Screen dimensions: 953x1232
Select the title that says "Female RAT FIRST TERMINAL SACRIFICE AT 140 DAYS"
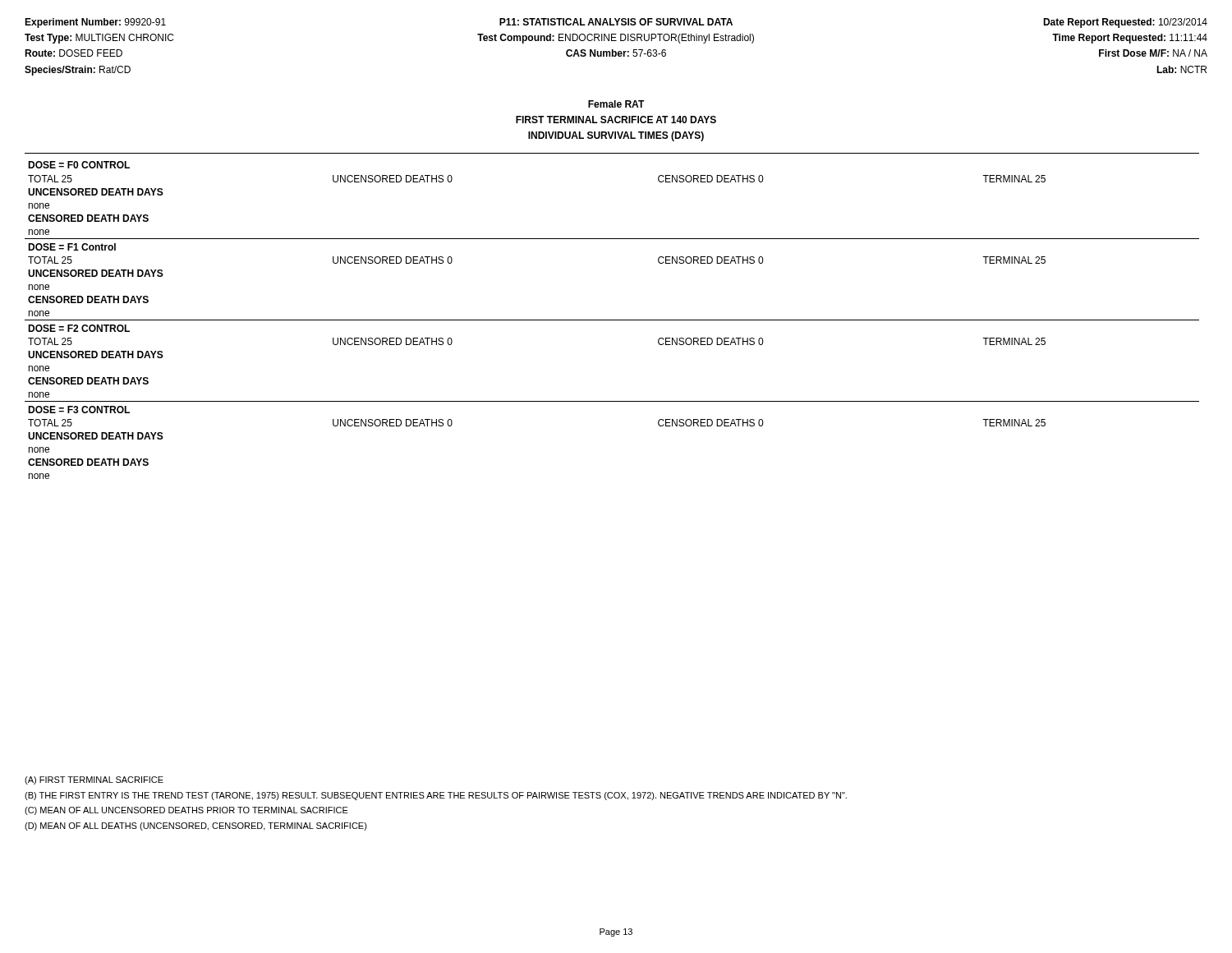pyautogui.click(x=616, y=121)
